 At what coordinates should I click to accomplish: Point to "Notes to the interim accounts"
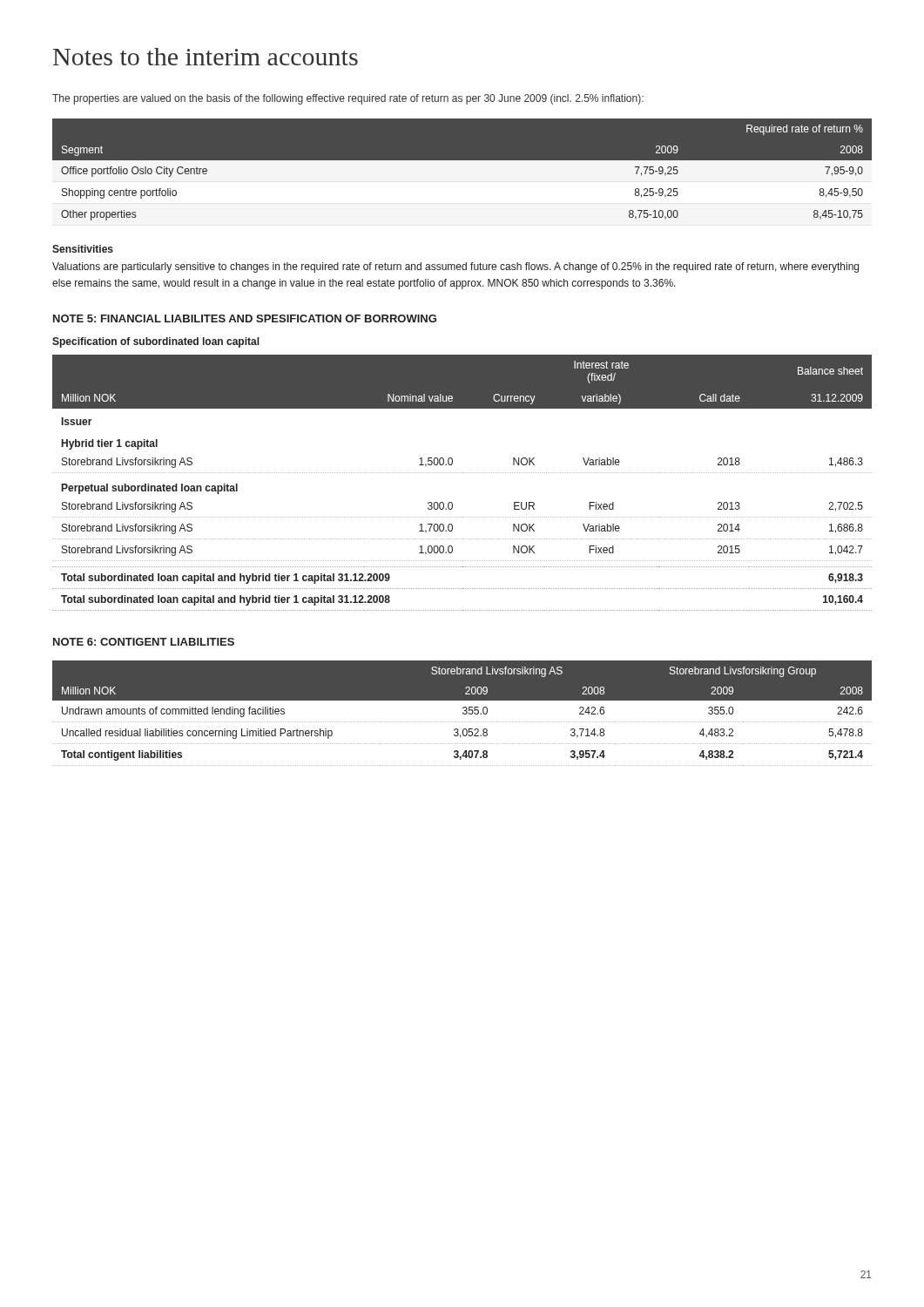tap(206, 57)
